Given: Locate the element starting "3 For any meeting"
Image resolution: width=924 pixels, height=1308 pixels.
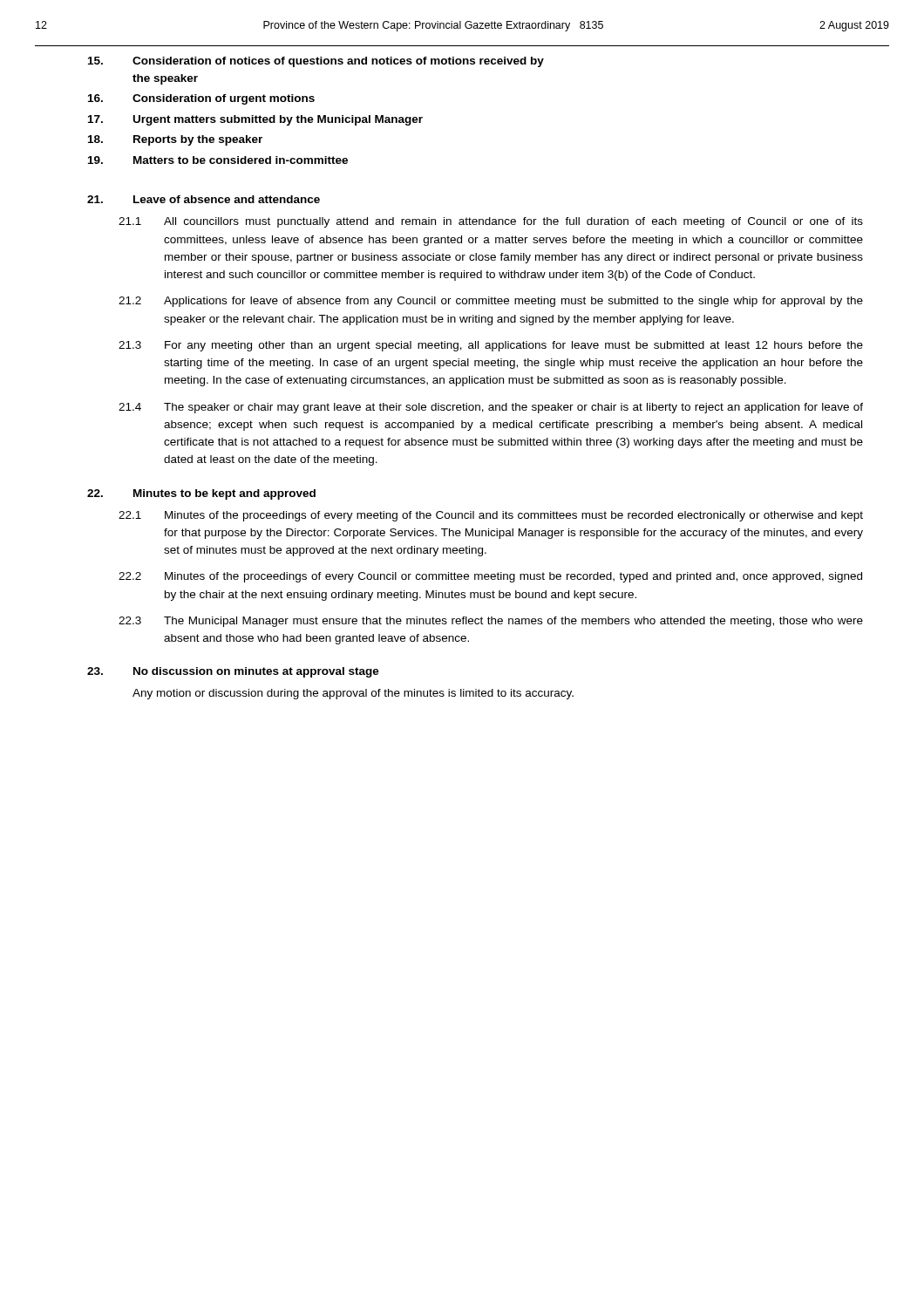Looking at the screenshot, I should [x=475, y=363].
